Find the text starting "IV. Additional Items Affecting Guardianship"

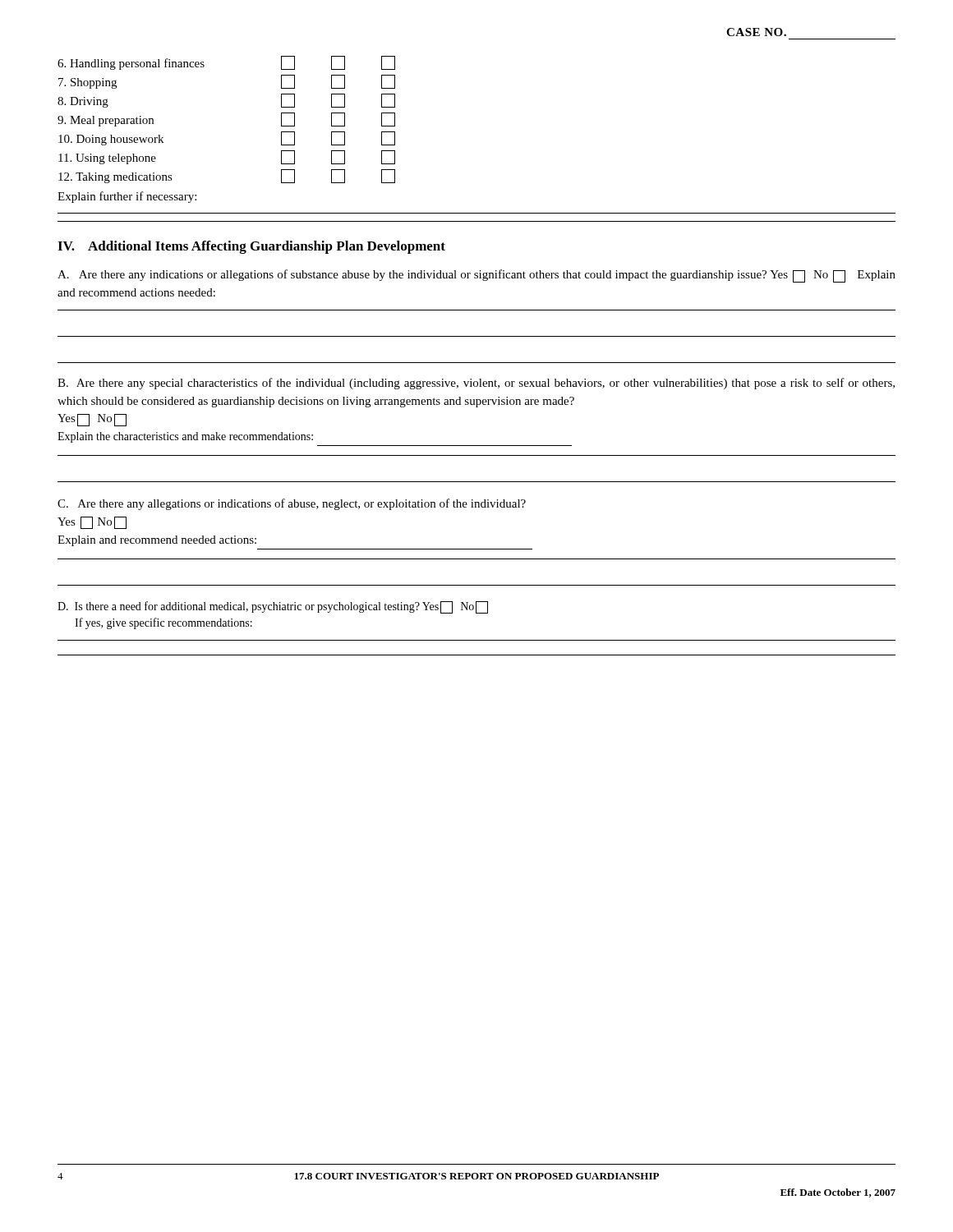pos(251,246)
